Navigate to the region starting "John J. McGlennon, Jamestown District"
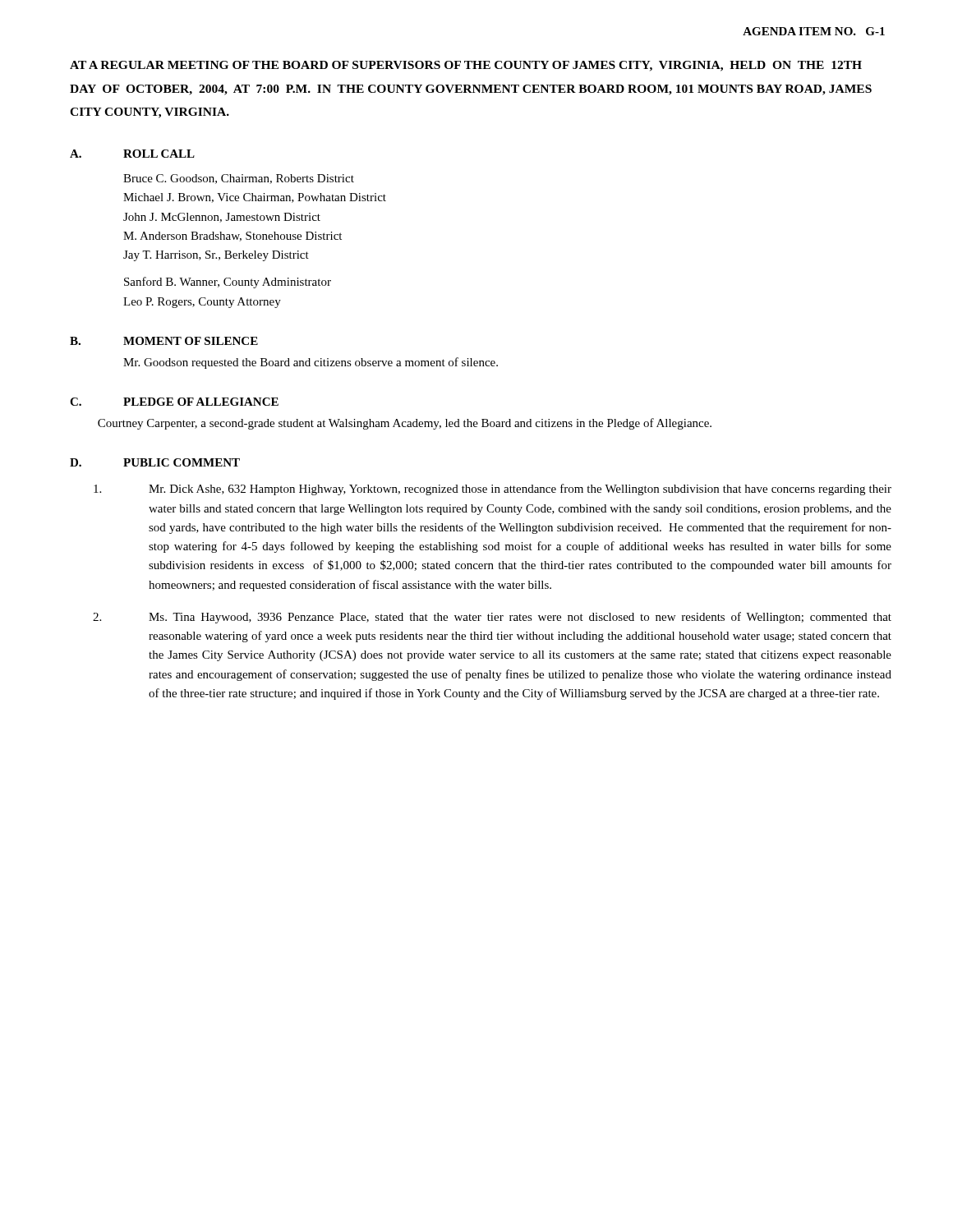953x1232 pixels. pos(222,216)
